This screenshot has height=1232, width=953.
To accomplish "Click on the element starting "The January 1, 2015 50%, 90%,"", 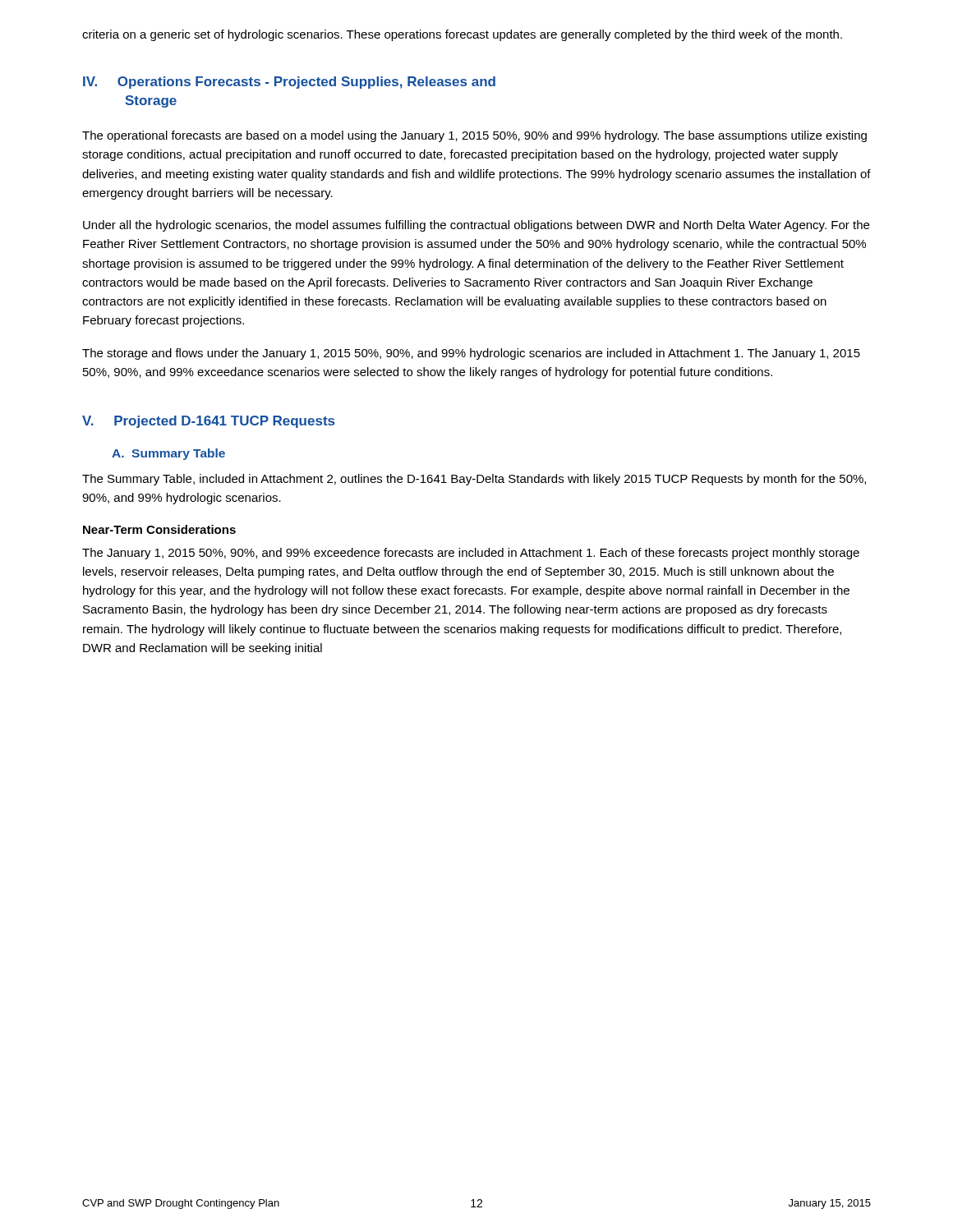I will pos(471,600).
